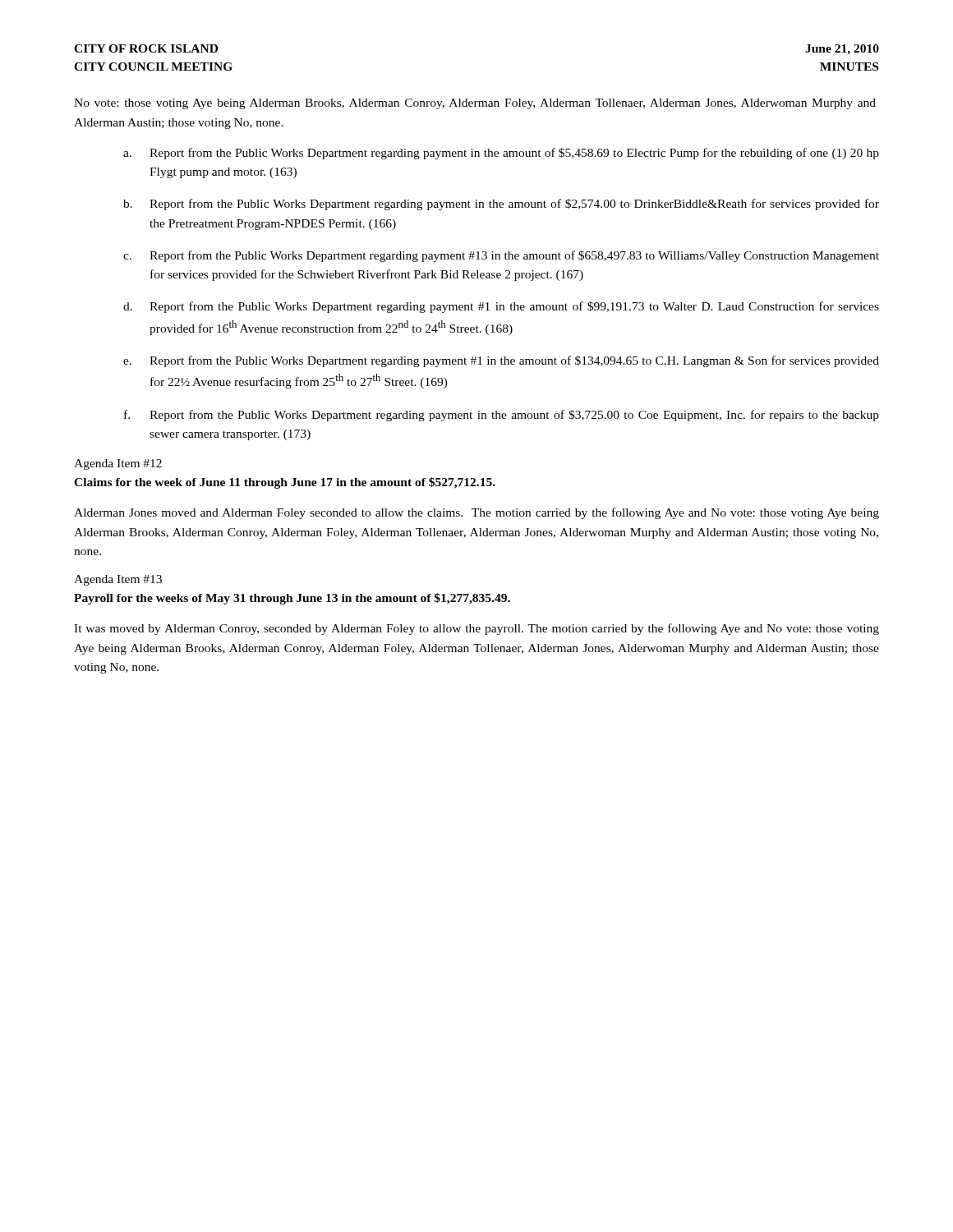Click on the block starting "f. Report from"
Viewport: 953px width, 1232px height.
pyautogui.click(x=501, y=424)
